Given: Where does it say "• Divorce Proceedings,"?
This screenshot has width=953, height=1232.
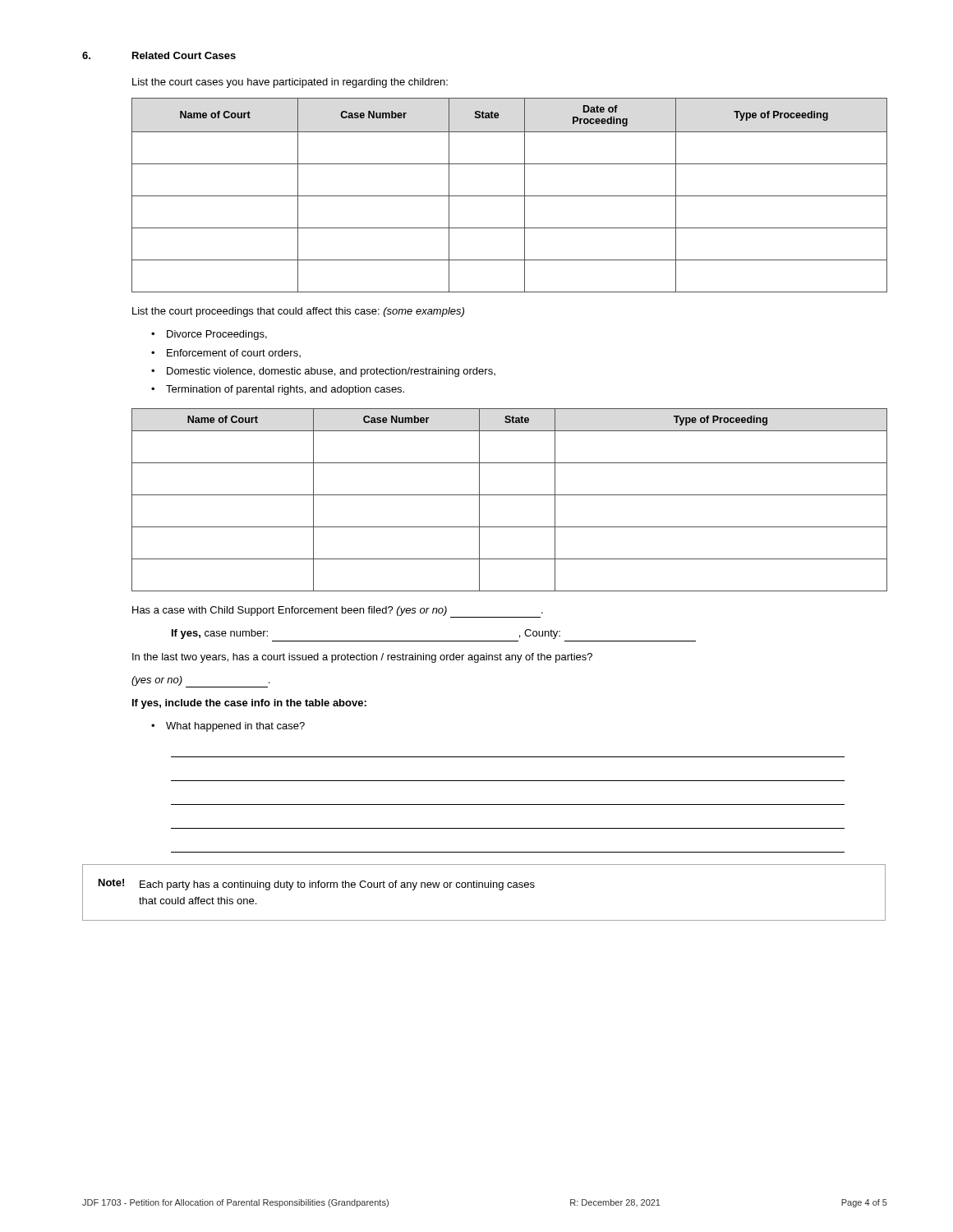Looking at the screenshot, I should [209, 335].
